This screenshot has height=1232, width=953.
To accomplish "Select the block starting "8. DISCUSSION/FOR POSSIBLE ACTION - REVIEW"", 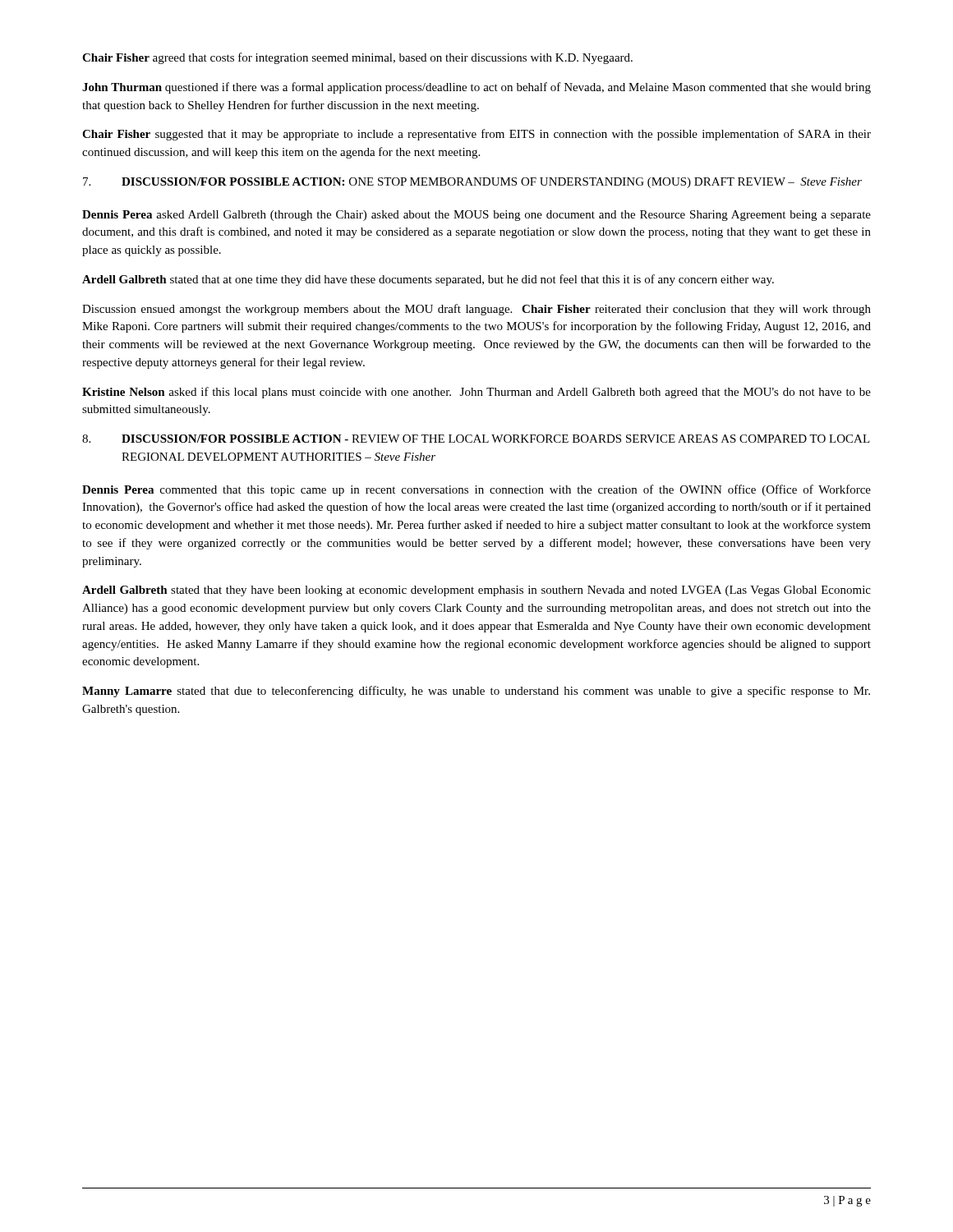I will (476, 448).
